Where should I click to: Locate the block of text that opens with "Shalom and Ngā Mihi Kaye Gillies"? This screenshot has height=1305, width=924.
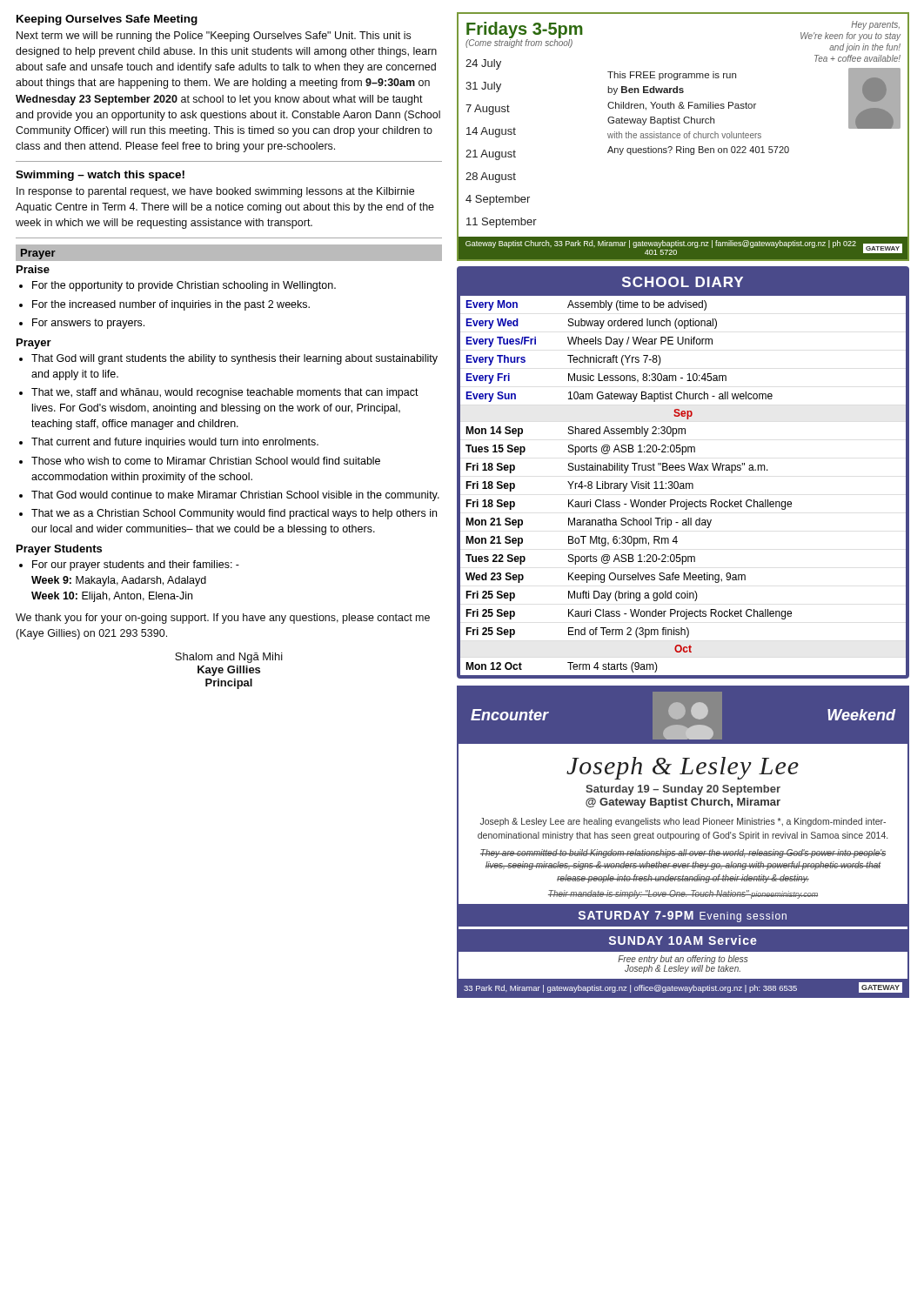229,669
